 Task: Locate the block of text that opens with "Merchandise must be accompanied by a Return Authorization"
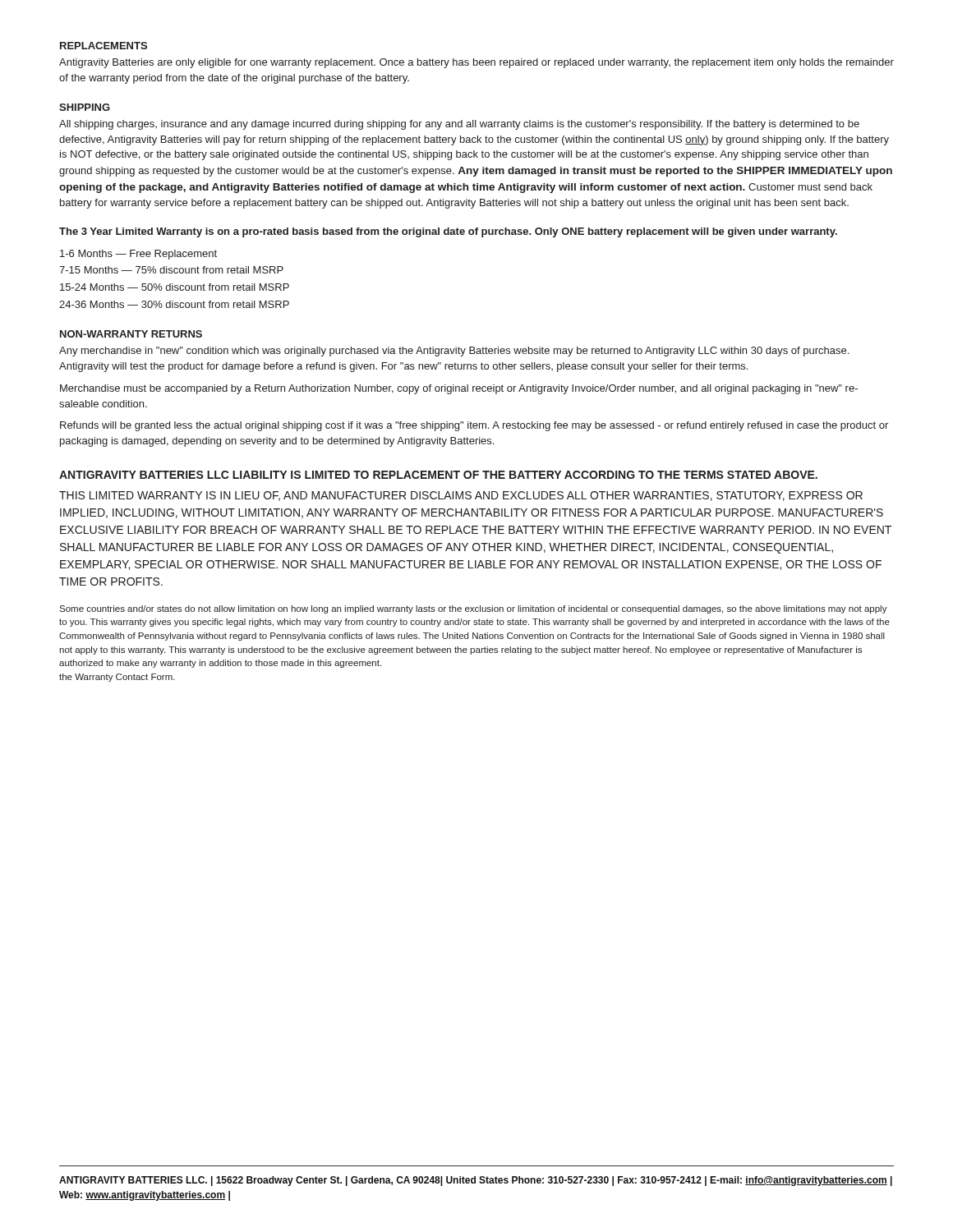pos(476,396)
